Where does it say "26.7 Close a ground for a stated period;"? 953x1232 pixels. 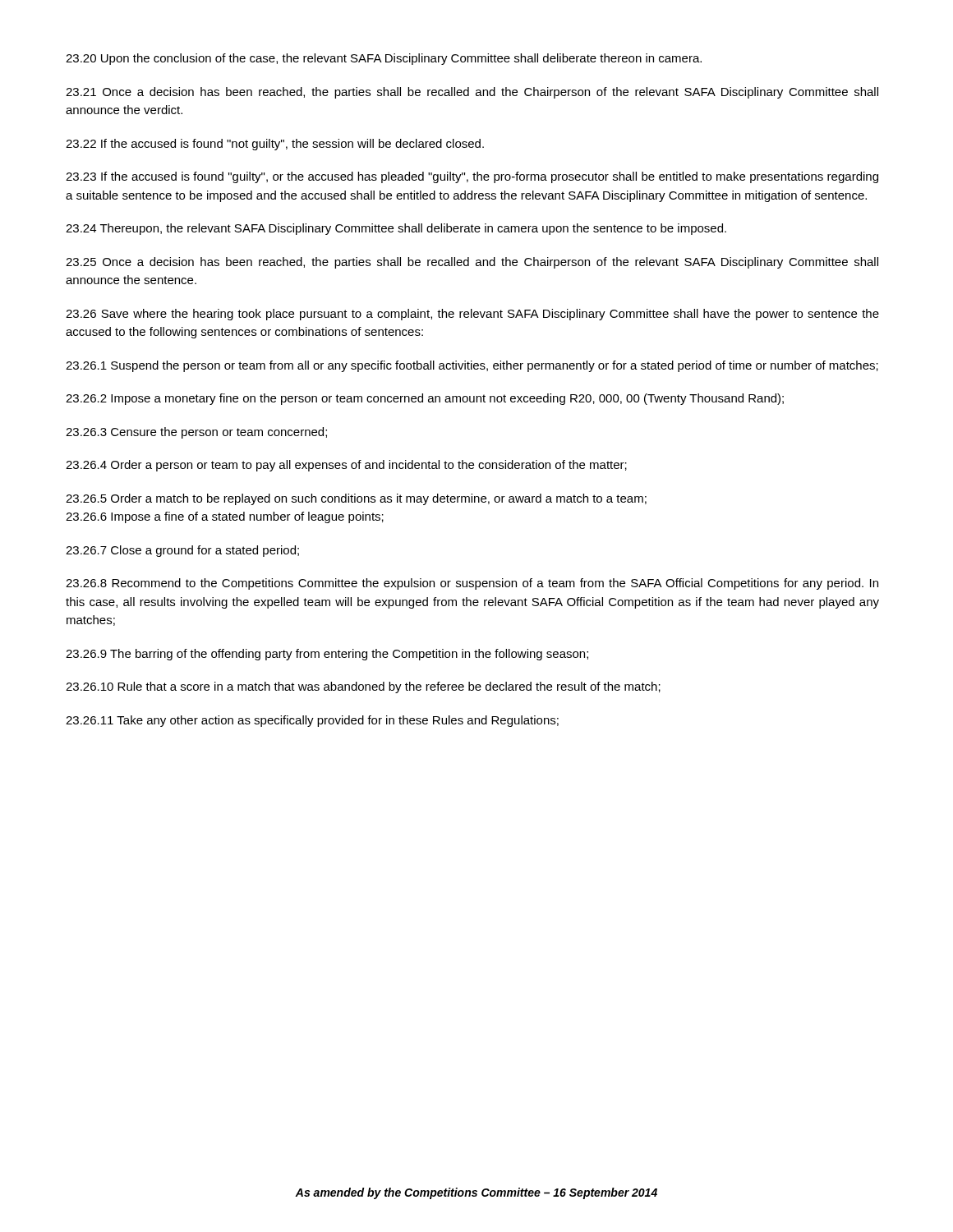[x=183, y=549]
